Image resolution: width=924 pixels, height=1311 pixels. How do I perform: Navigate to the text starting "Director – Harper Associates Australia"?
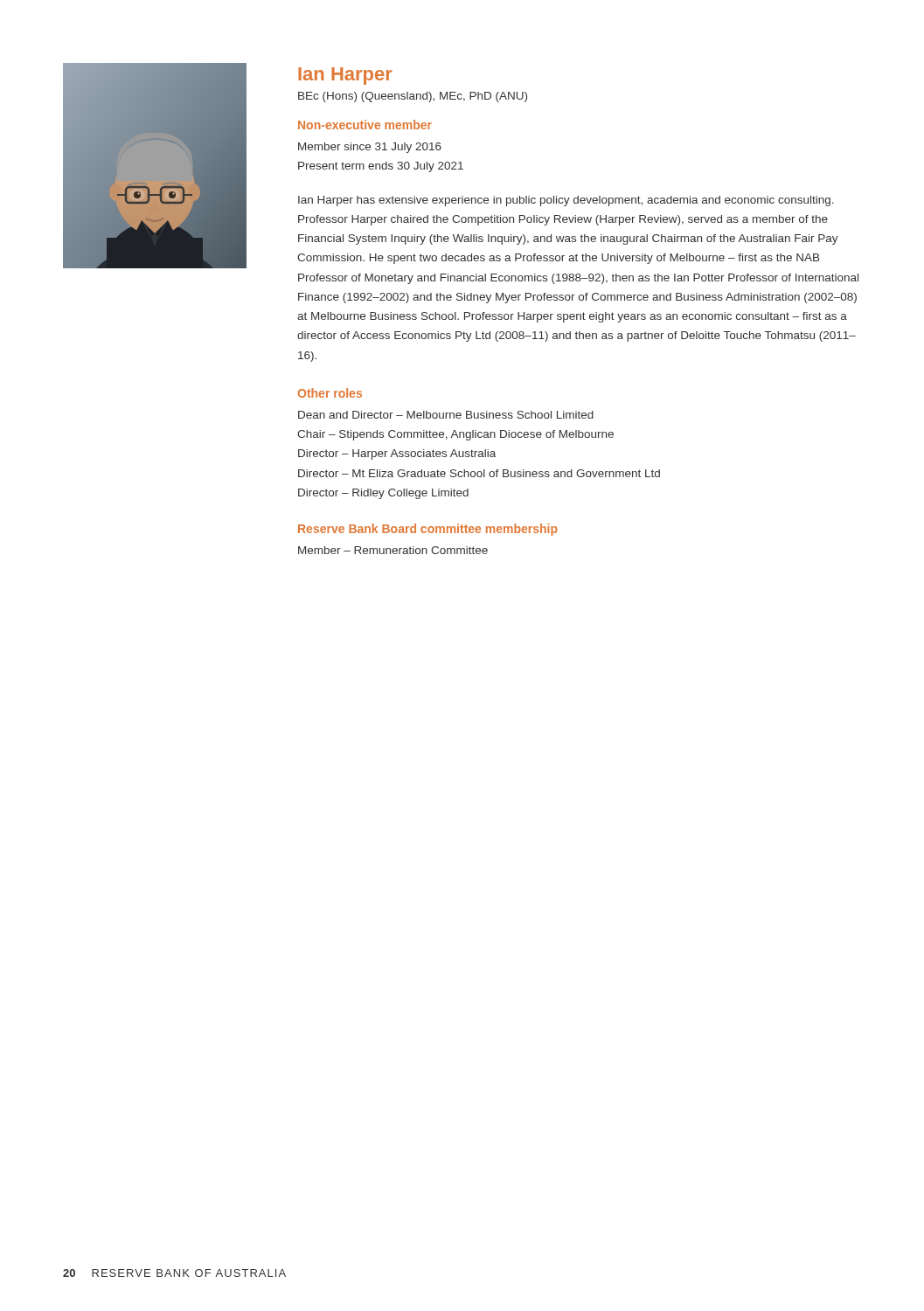click(397, 454)
